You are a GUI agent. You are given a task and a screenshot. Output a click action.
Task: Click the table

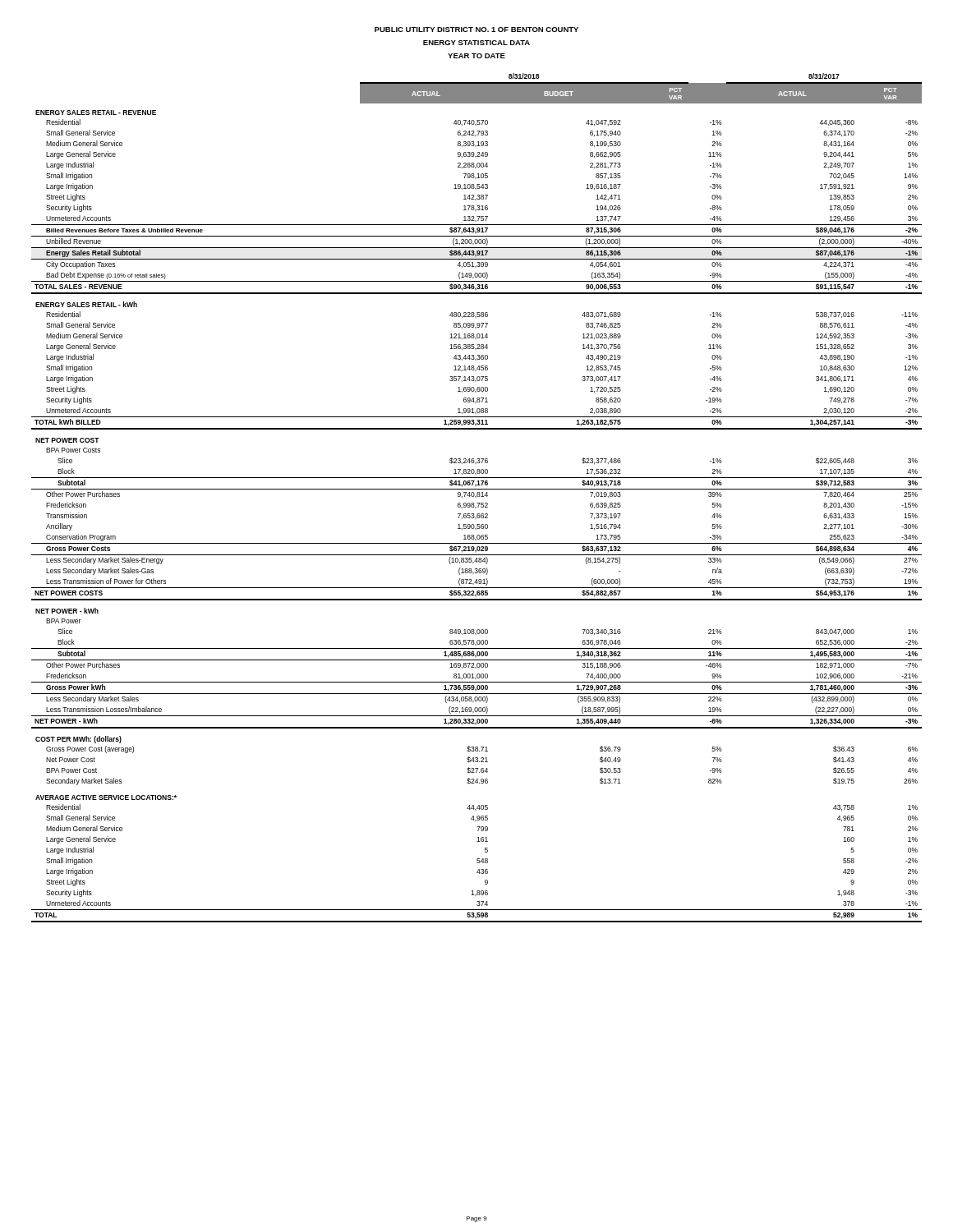tap(476, 497)
